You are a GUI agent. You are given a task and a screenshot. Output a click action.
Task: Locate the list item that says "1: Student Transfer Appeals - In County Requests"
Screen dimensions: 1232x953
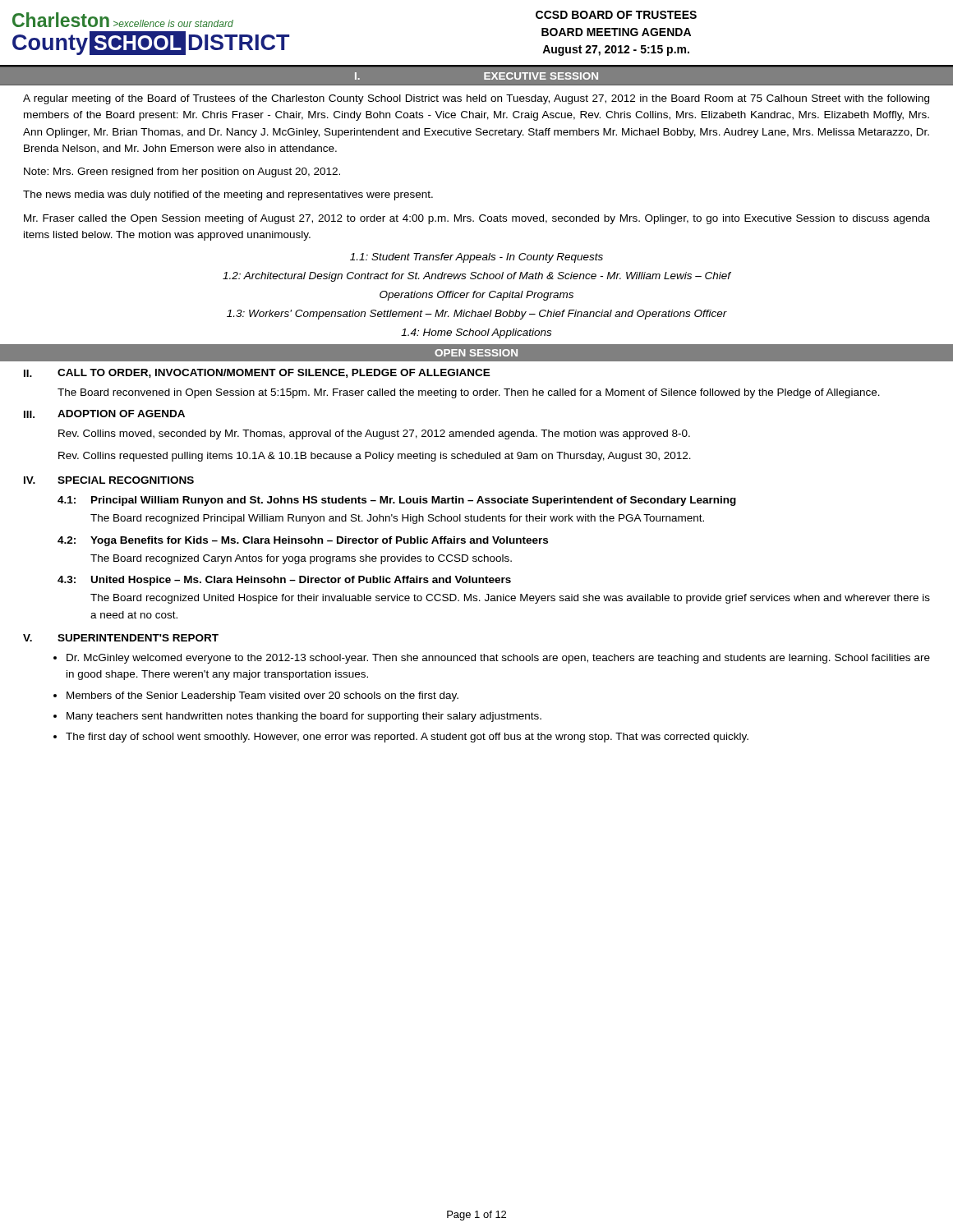click(476, 257)
